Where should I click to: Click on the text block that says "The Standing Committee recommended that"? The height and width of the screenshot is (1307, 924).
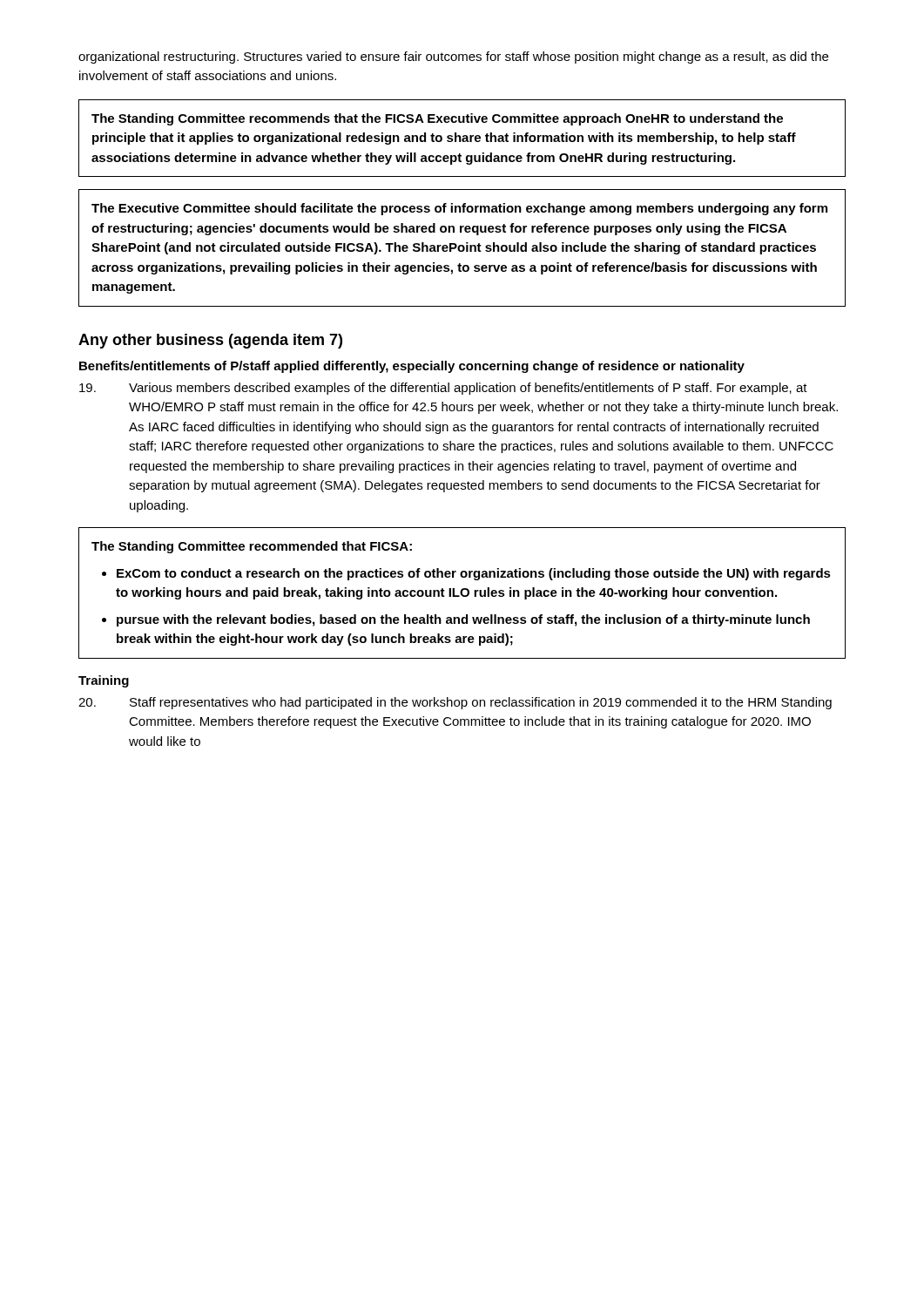(462, 593)
